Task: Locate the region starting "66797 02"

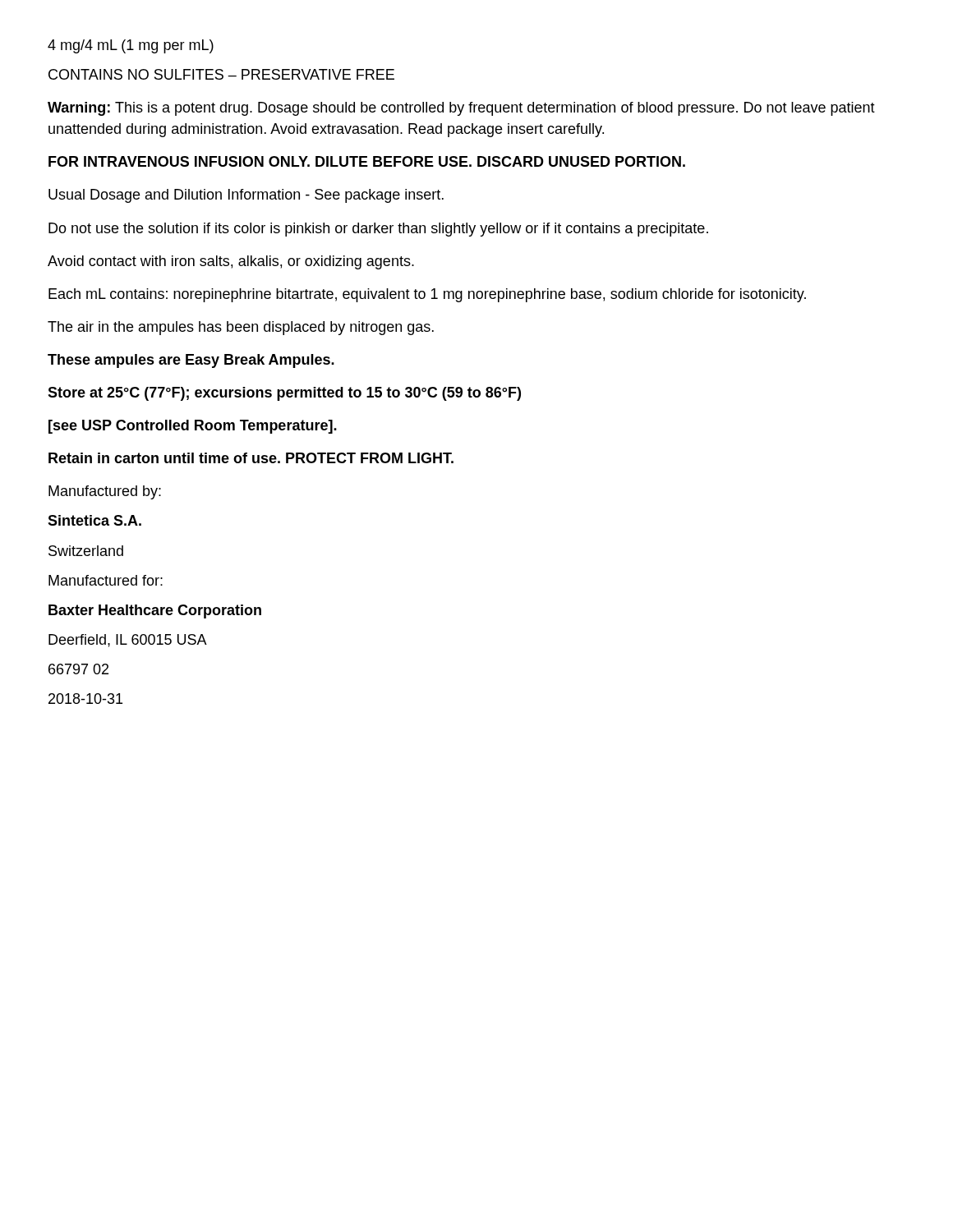Action: 78,669
